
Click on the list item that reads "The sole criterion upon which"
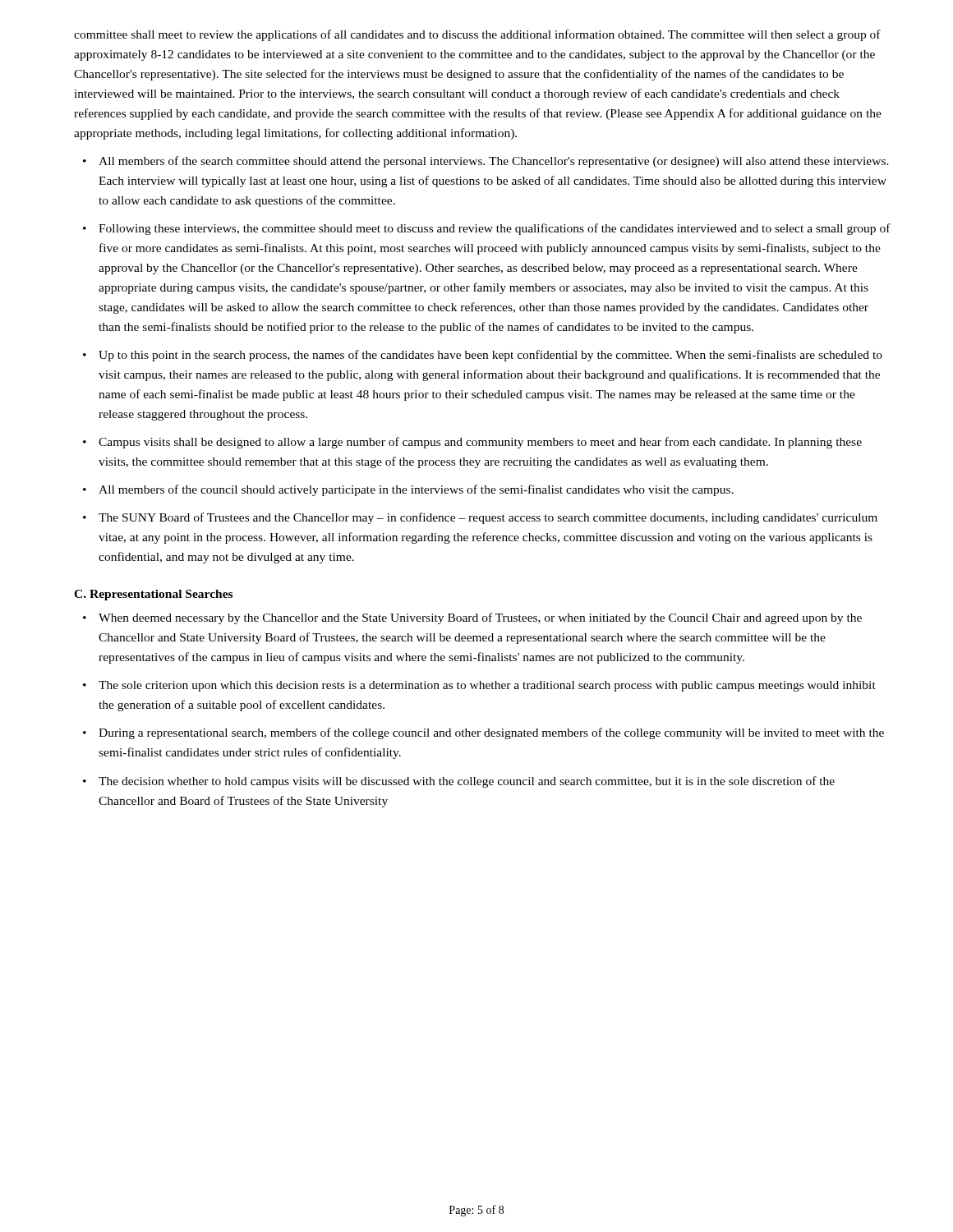487,695
